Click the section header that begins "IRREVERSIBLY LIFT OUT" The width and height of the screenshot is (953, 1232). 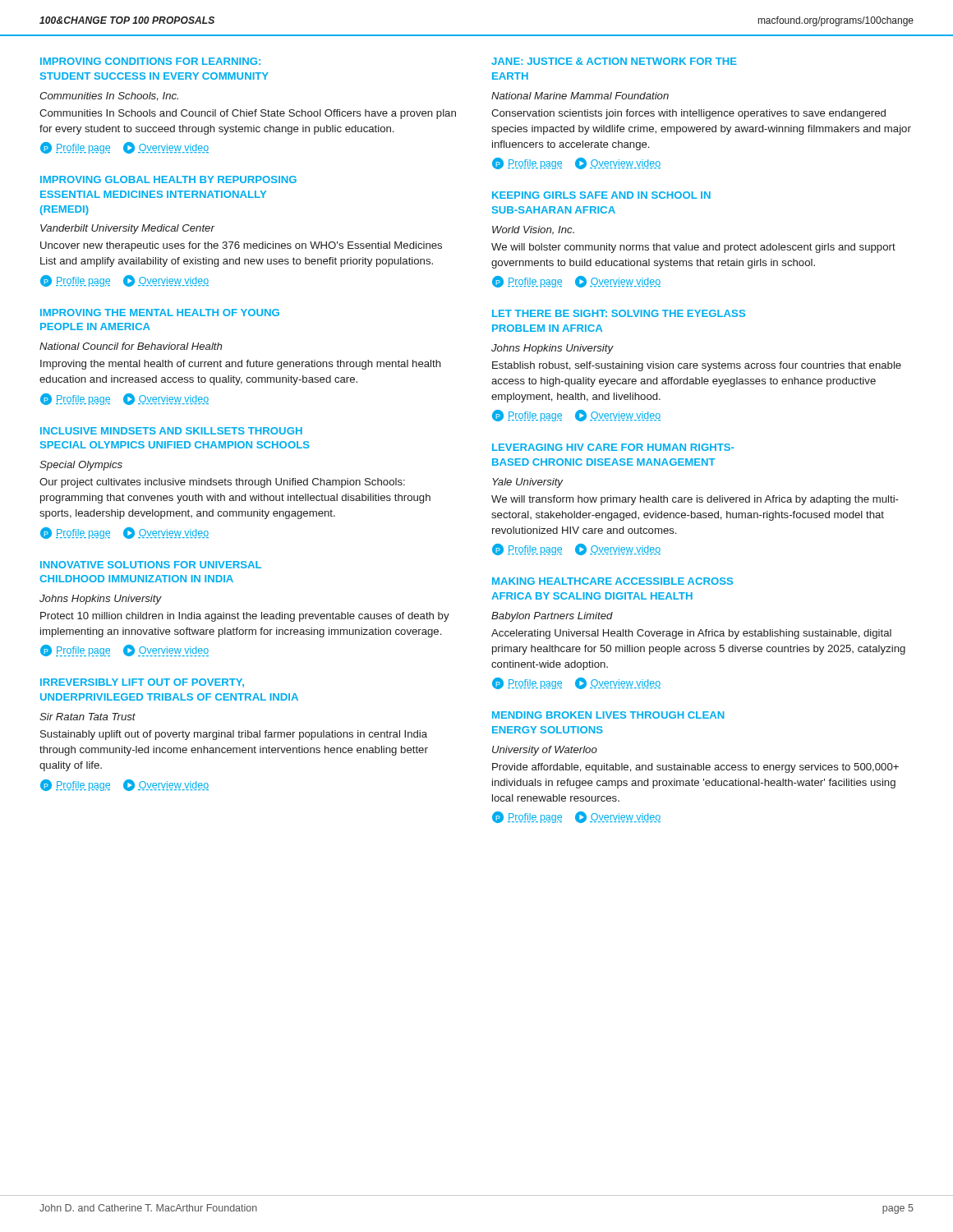251,690
